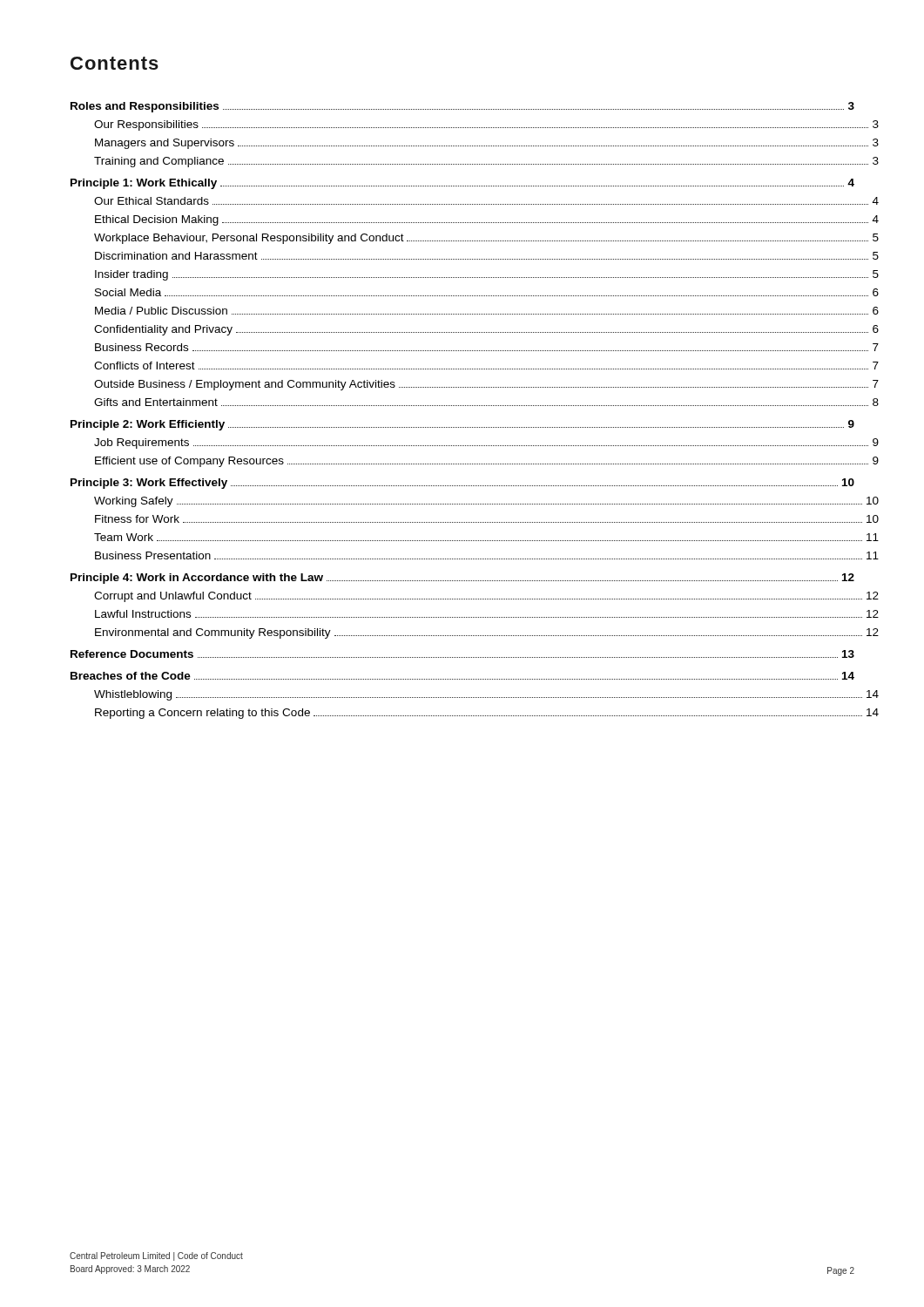The image size is (924, 1307).
Task: Find the list item with the text "Environmental and Community Responsibility 12"
Action: click(486, 632)
